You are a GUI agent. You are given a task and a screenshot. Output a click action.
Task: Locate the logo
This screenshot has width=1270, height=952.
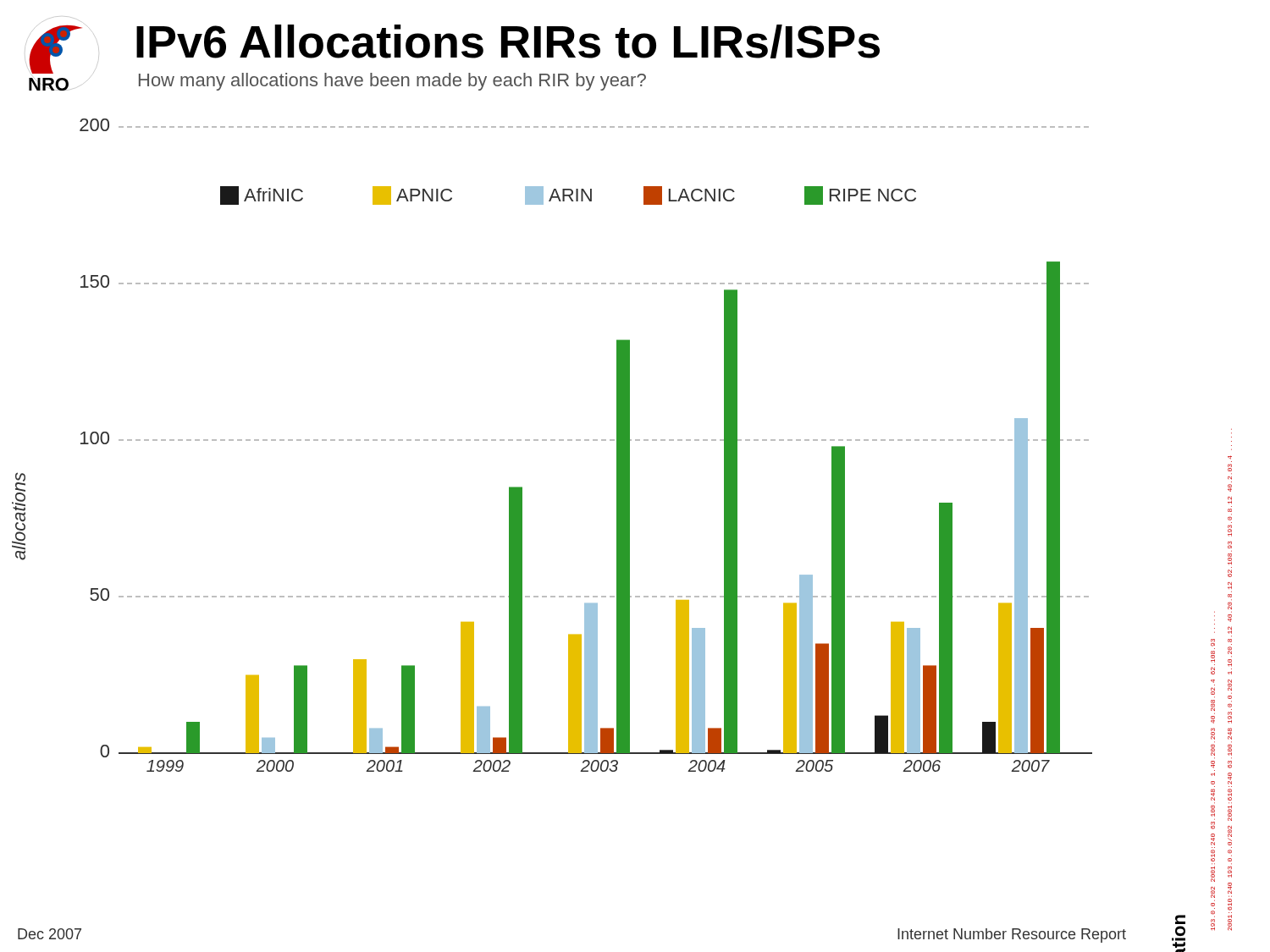[68, 55]
